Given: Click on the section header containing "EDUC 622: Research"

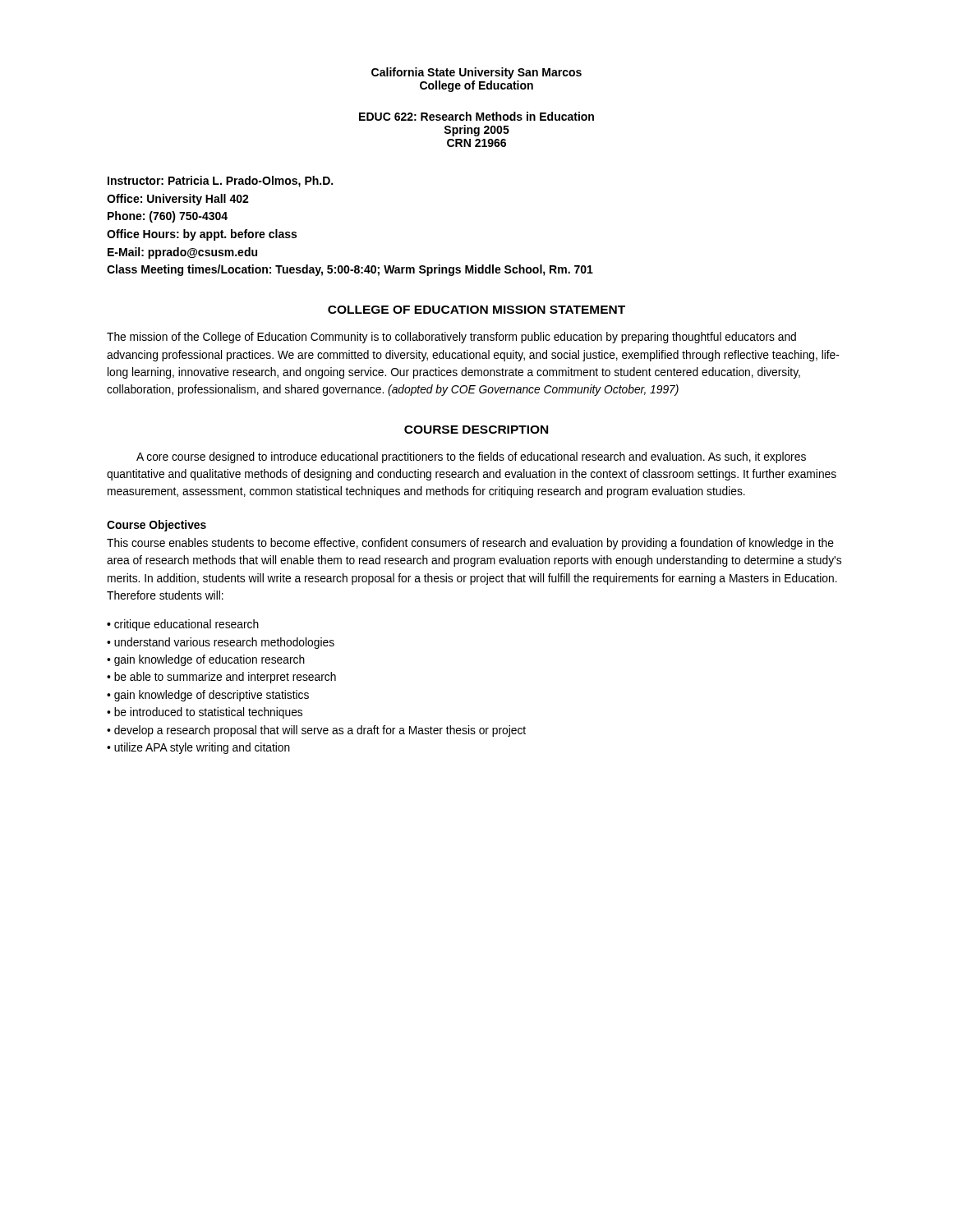Looking at the screenshot, I should tap(476, 130).
